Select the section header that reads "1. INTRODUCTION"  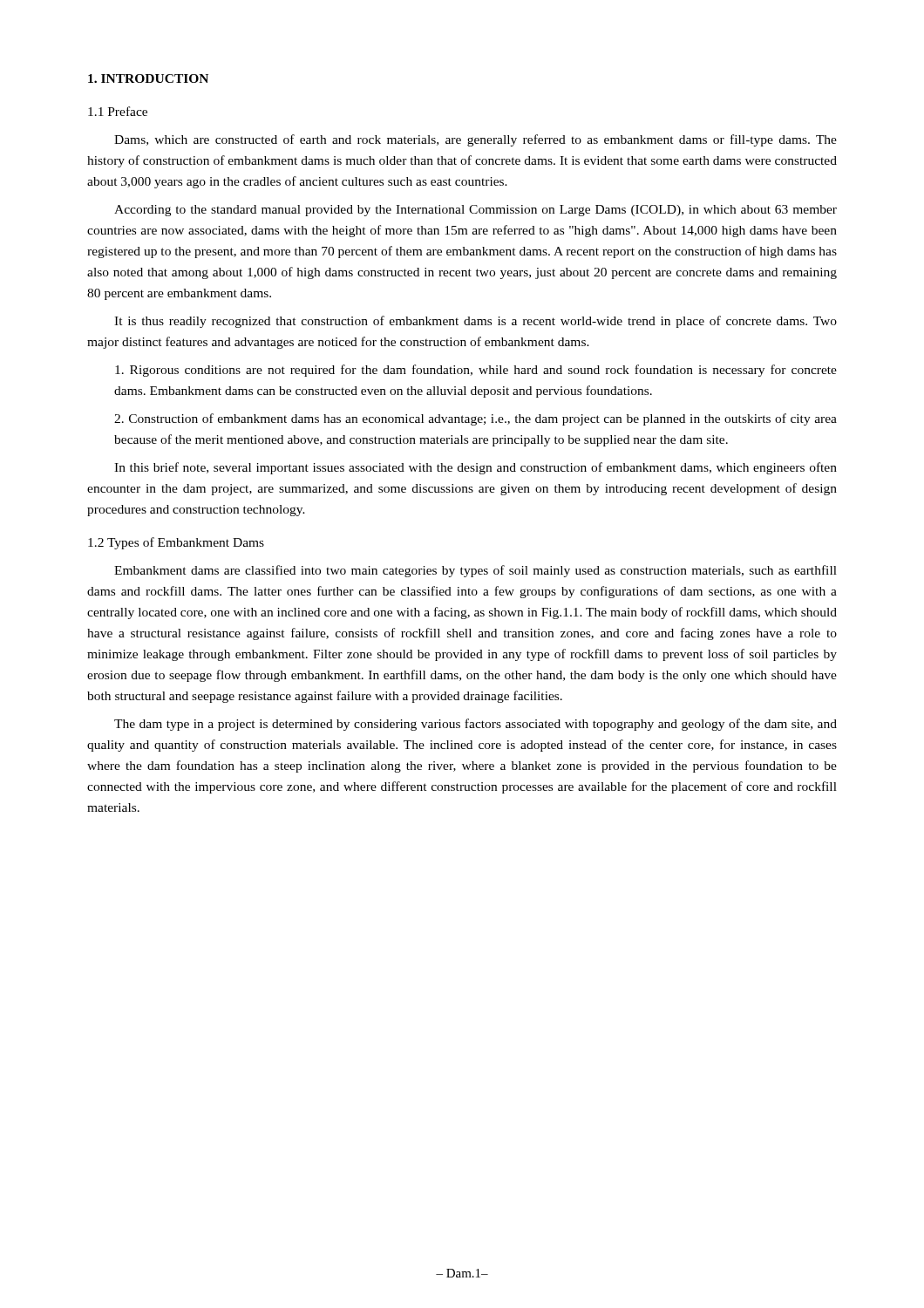point(148,78)
